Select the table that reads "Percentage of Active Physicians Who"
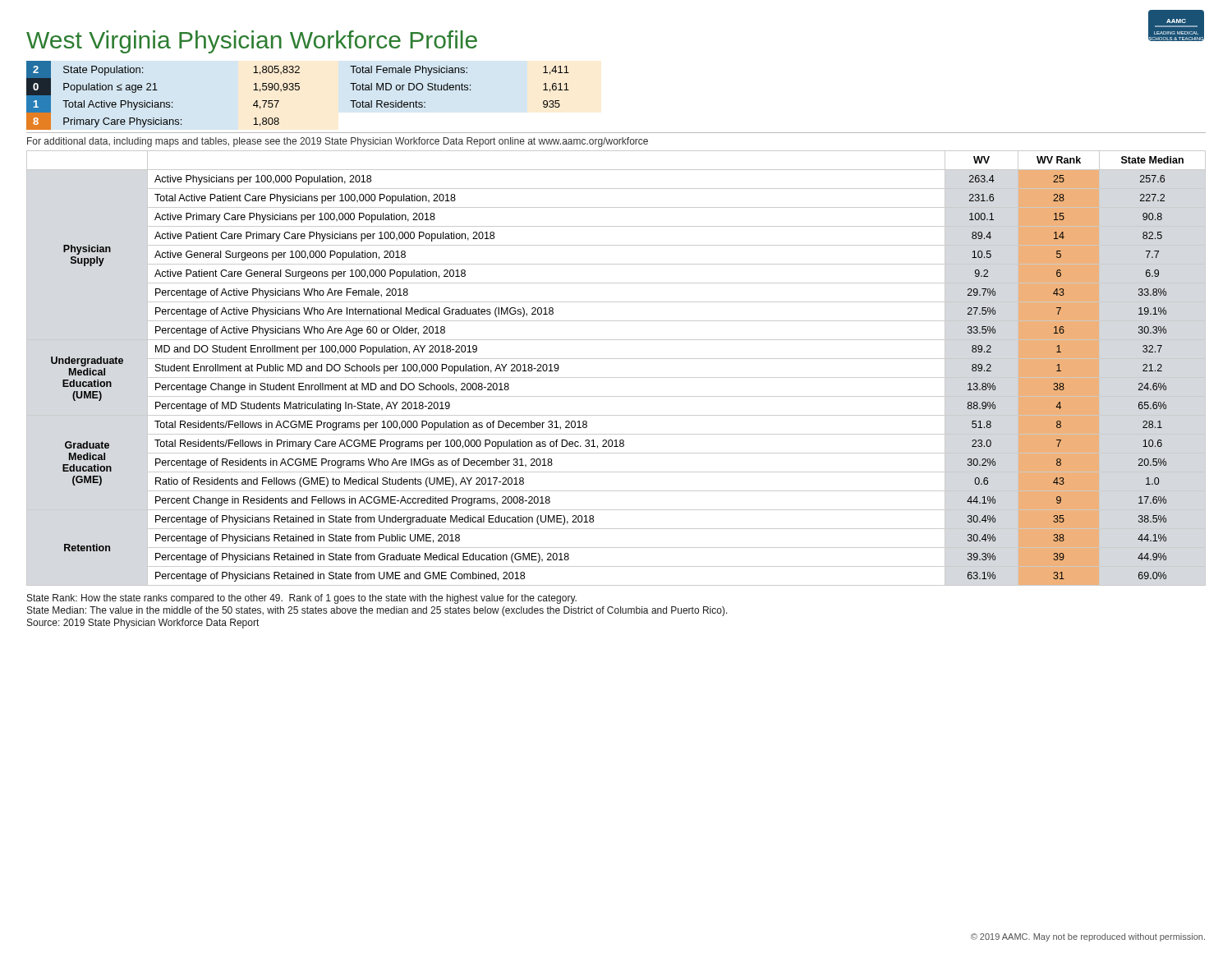1232x953 pixels. [x=616, y=368]
